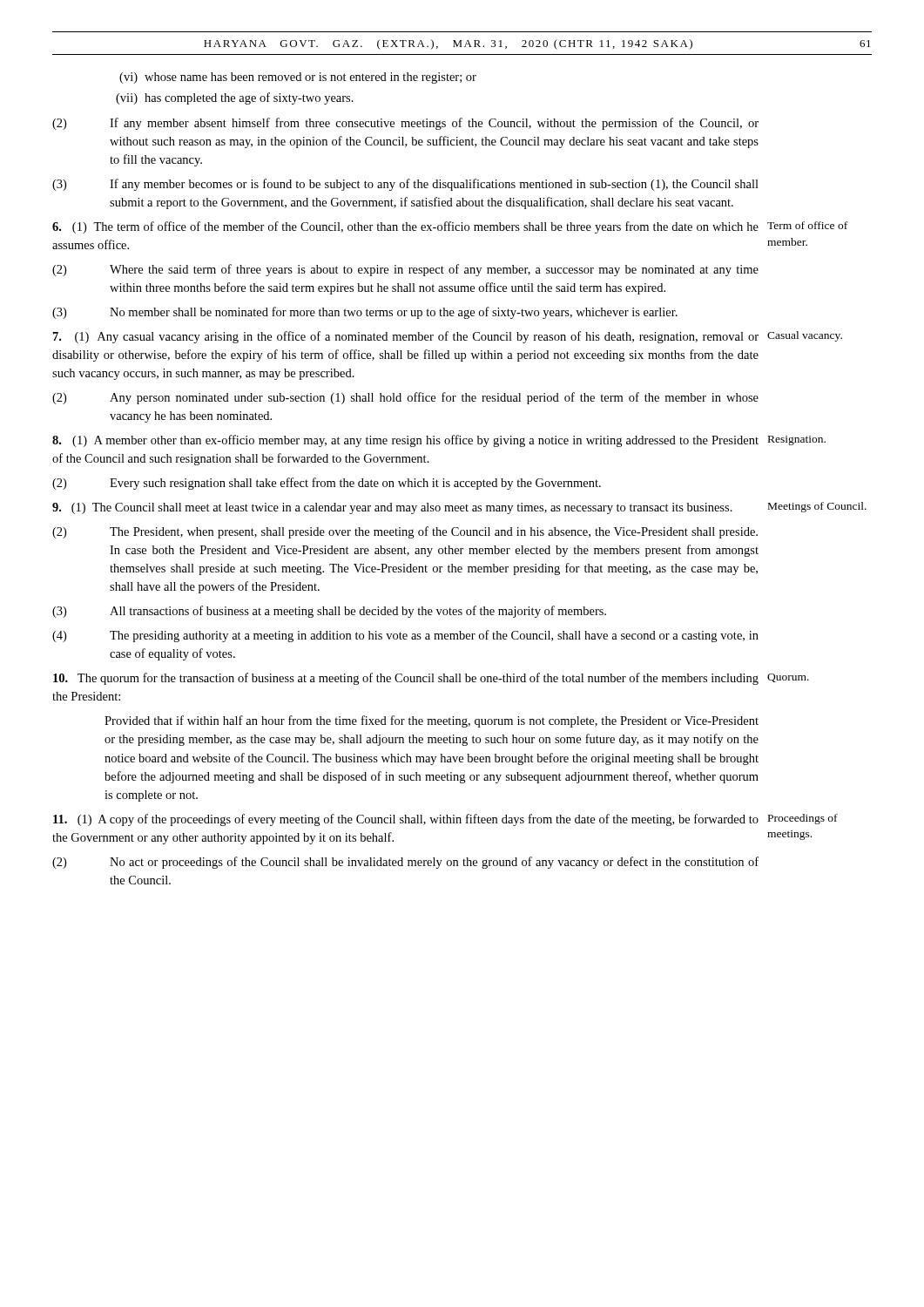Point to the block beginning "(2) No act or proceedings of the Council"
This screenshot has width=924, height=1307.
click(405, 871)
